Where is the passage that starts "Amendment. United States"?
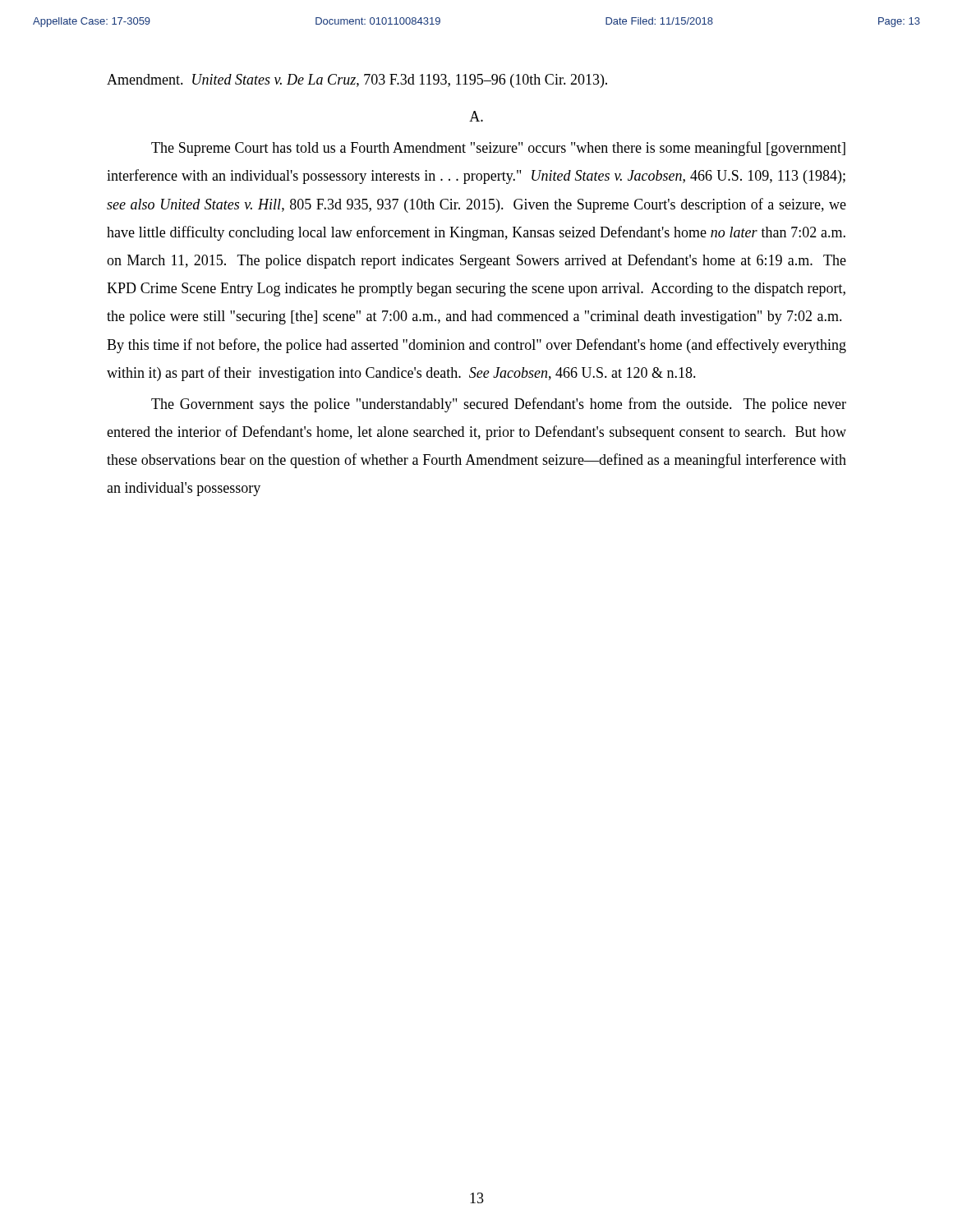 coord(358,80)
